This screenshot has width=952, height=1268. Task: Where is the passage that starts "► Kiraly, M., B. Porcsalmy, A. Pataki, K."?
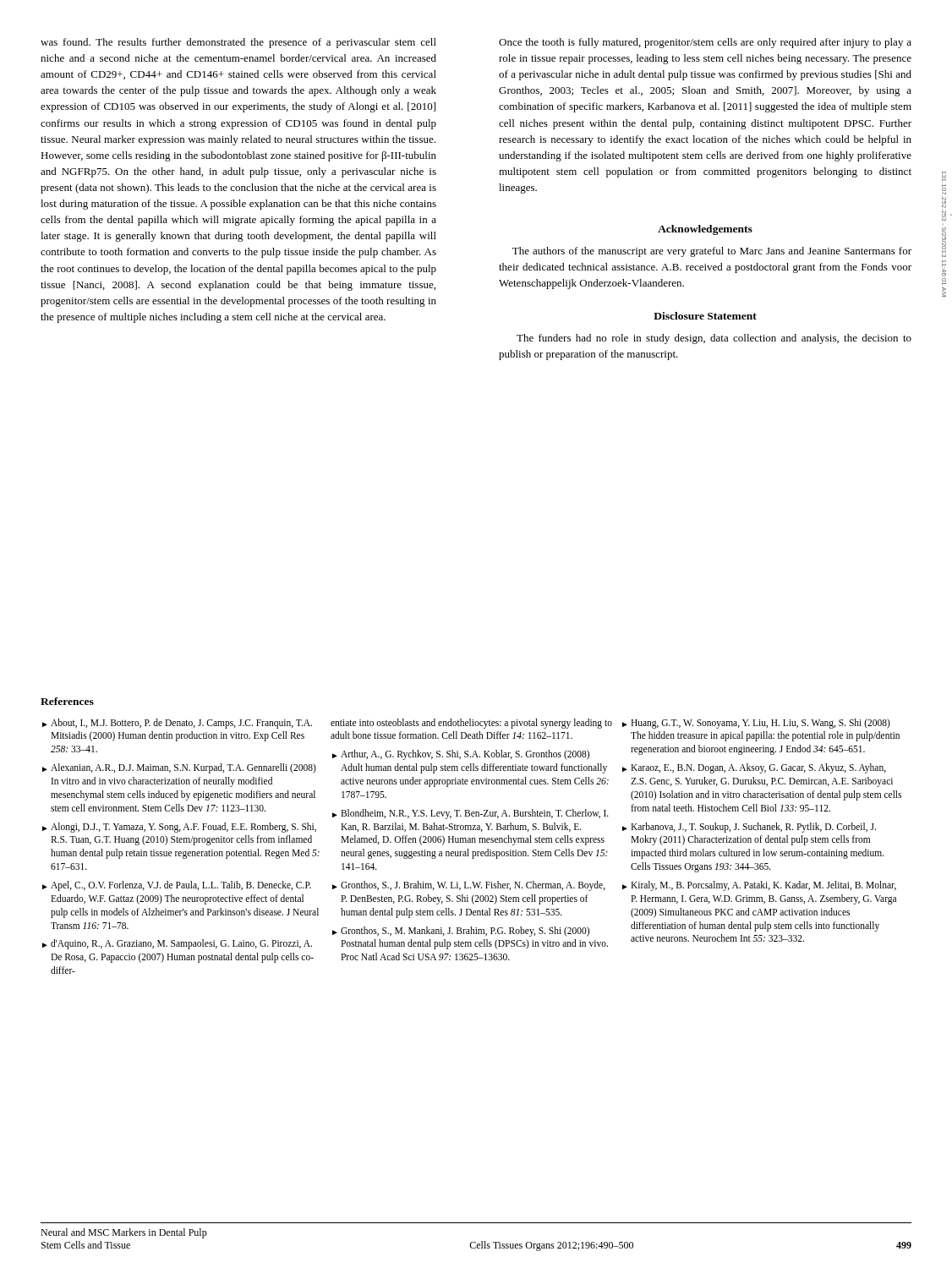pos(761,913)
